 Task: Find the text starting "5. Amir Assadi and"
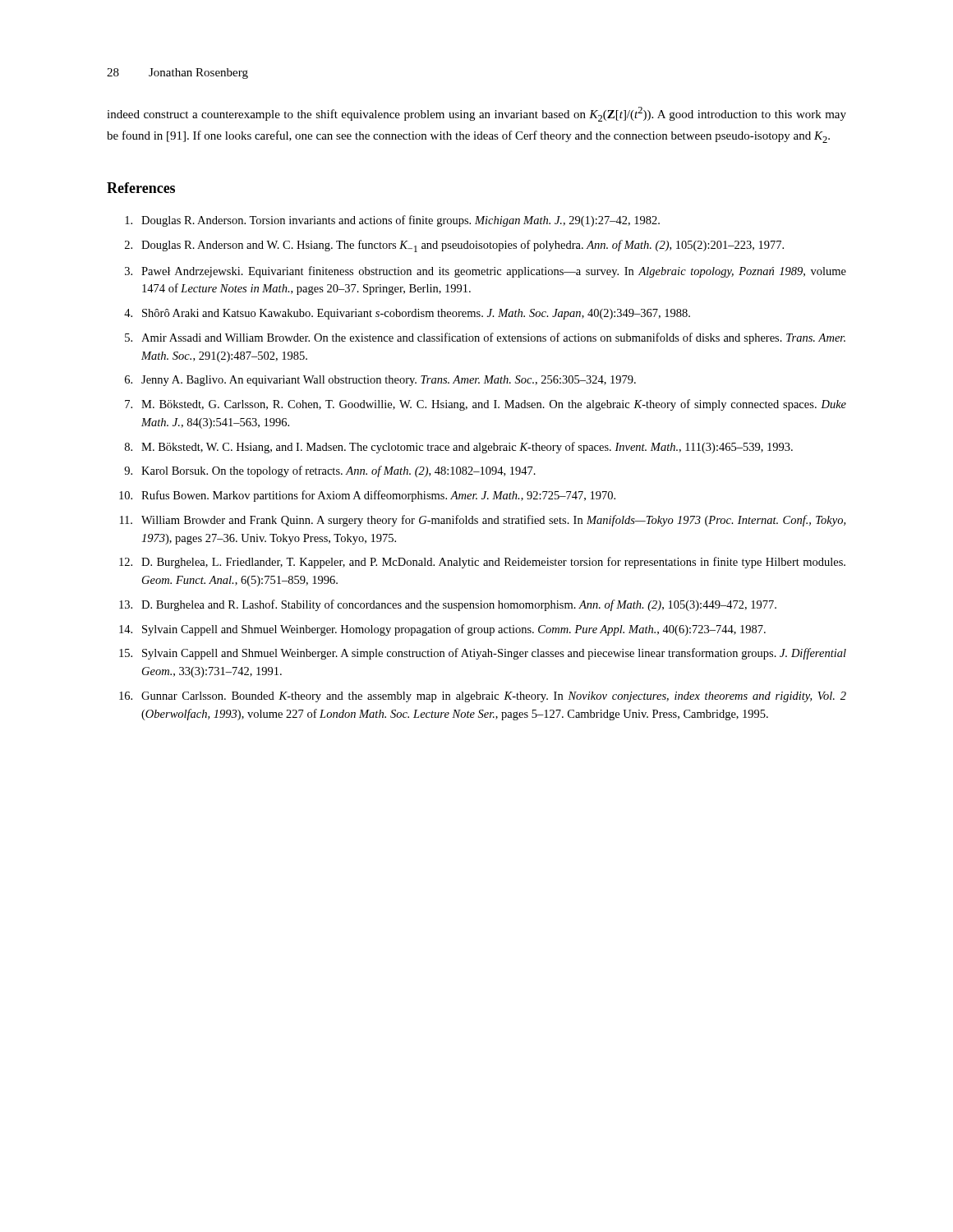[476, 347]
